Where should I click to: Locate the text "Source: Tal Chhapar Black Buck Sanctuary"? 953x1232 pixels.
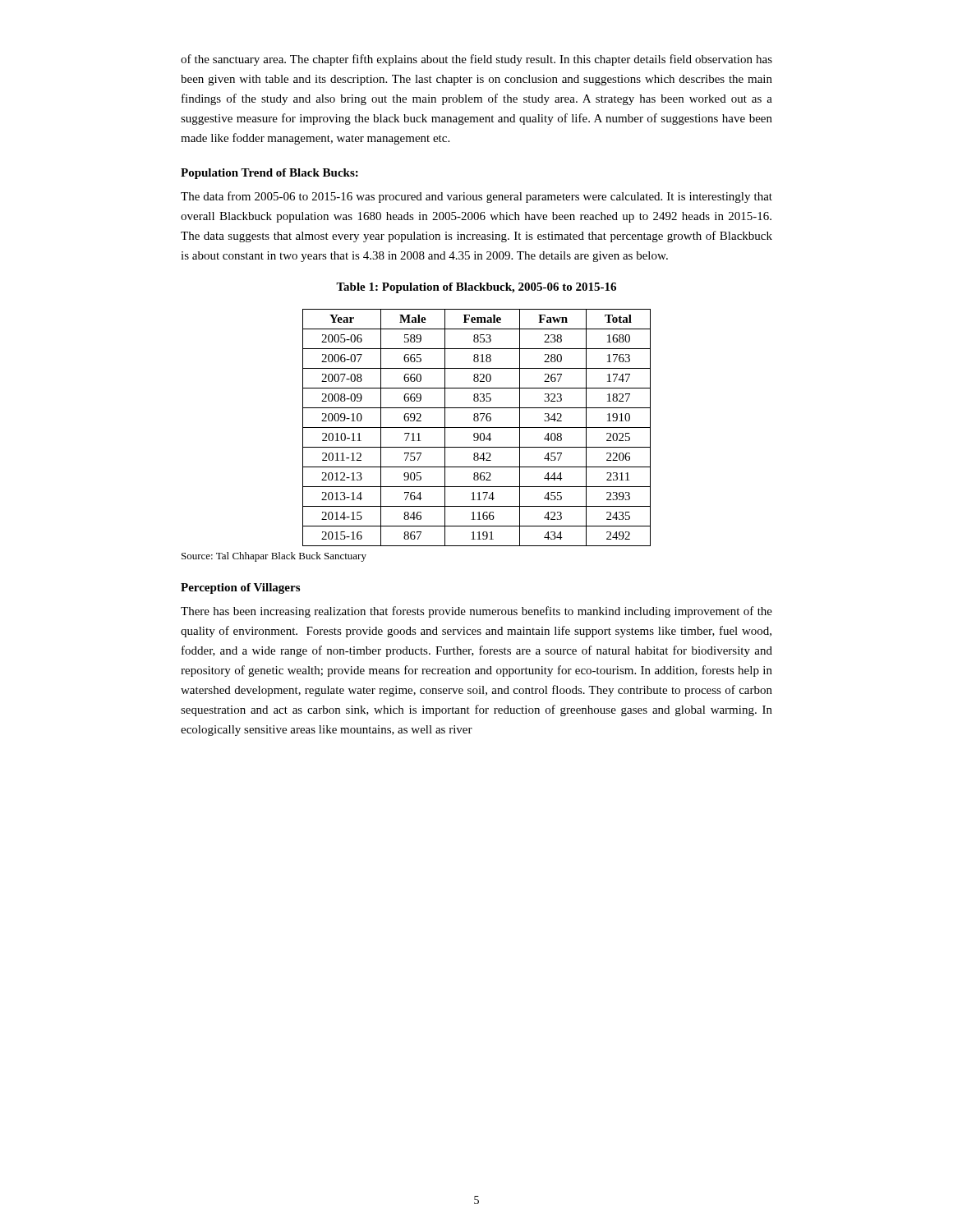[x=274, y=556]
